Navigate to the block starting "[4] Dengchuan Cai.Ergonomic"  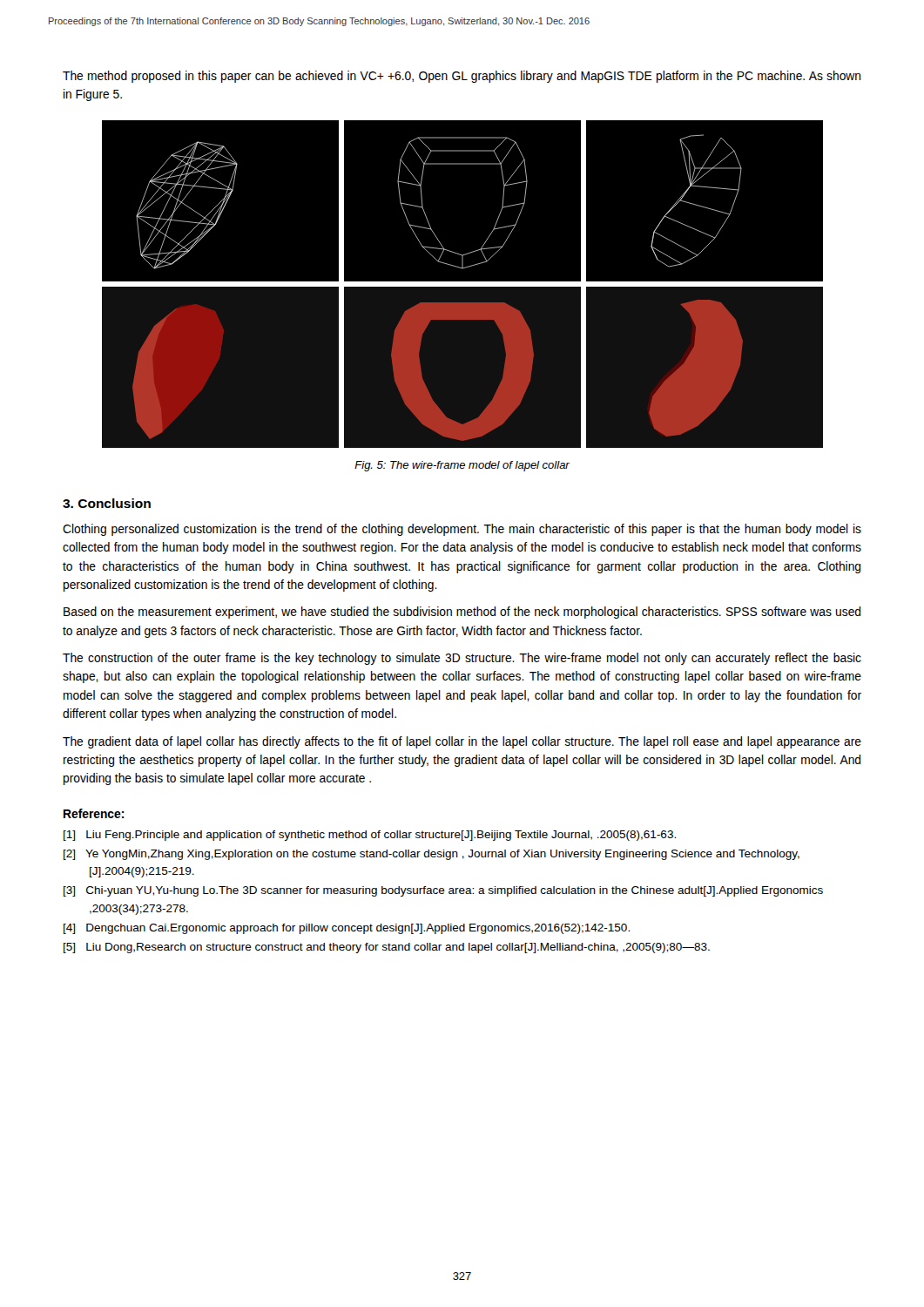click(347, 927)
